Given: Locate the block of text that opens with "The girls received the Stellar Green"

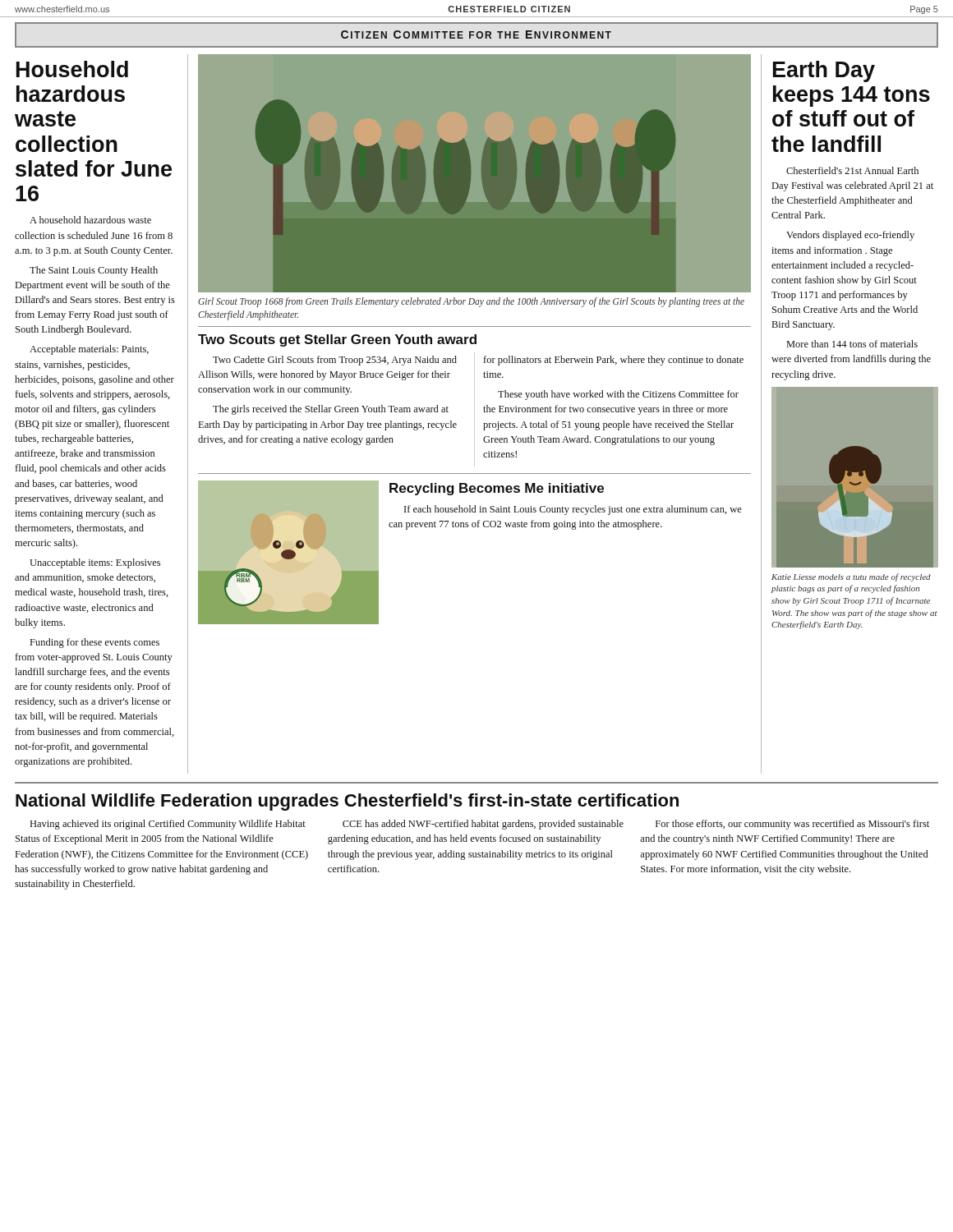Looking at the screenshot, I should tap(327, 424).
